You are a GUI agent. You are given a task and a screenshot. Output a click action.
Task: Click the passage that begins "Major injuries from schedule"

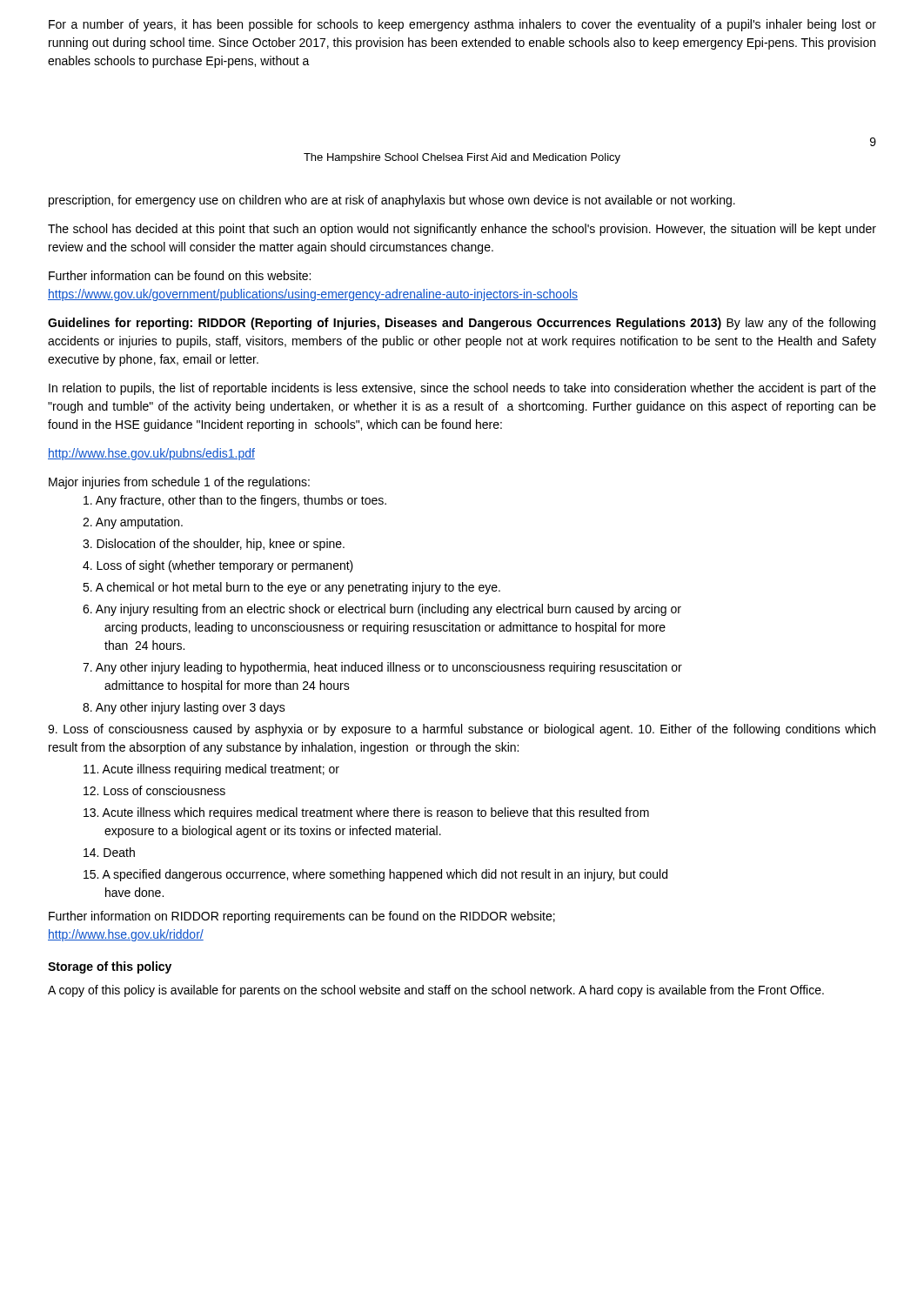[x=179, y=483]
